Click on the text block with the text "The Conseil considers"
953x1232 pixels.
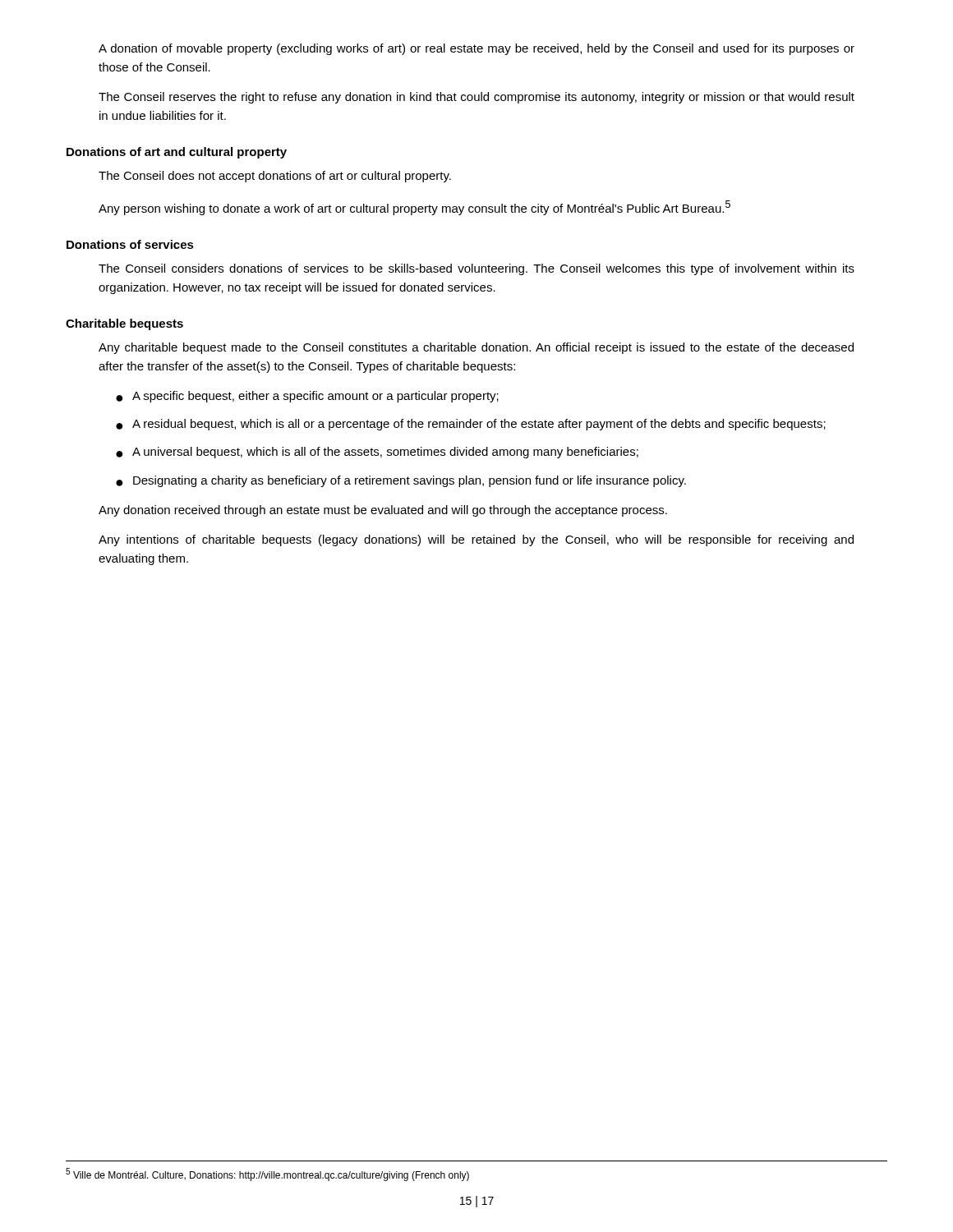[x=476, y=277]
